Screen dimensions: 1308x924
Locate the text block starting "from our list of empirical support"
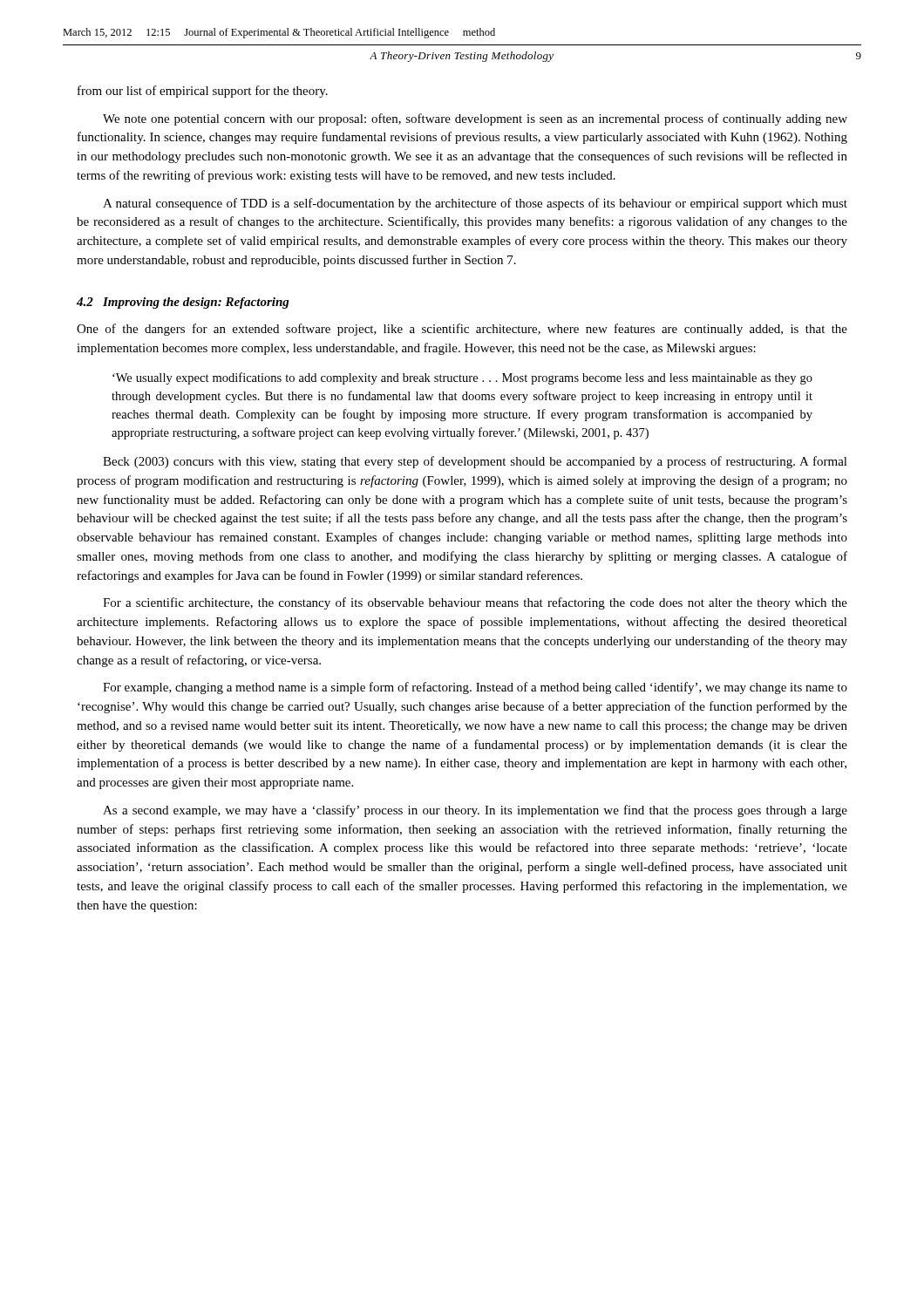[202, 91]
